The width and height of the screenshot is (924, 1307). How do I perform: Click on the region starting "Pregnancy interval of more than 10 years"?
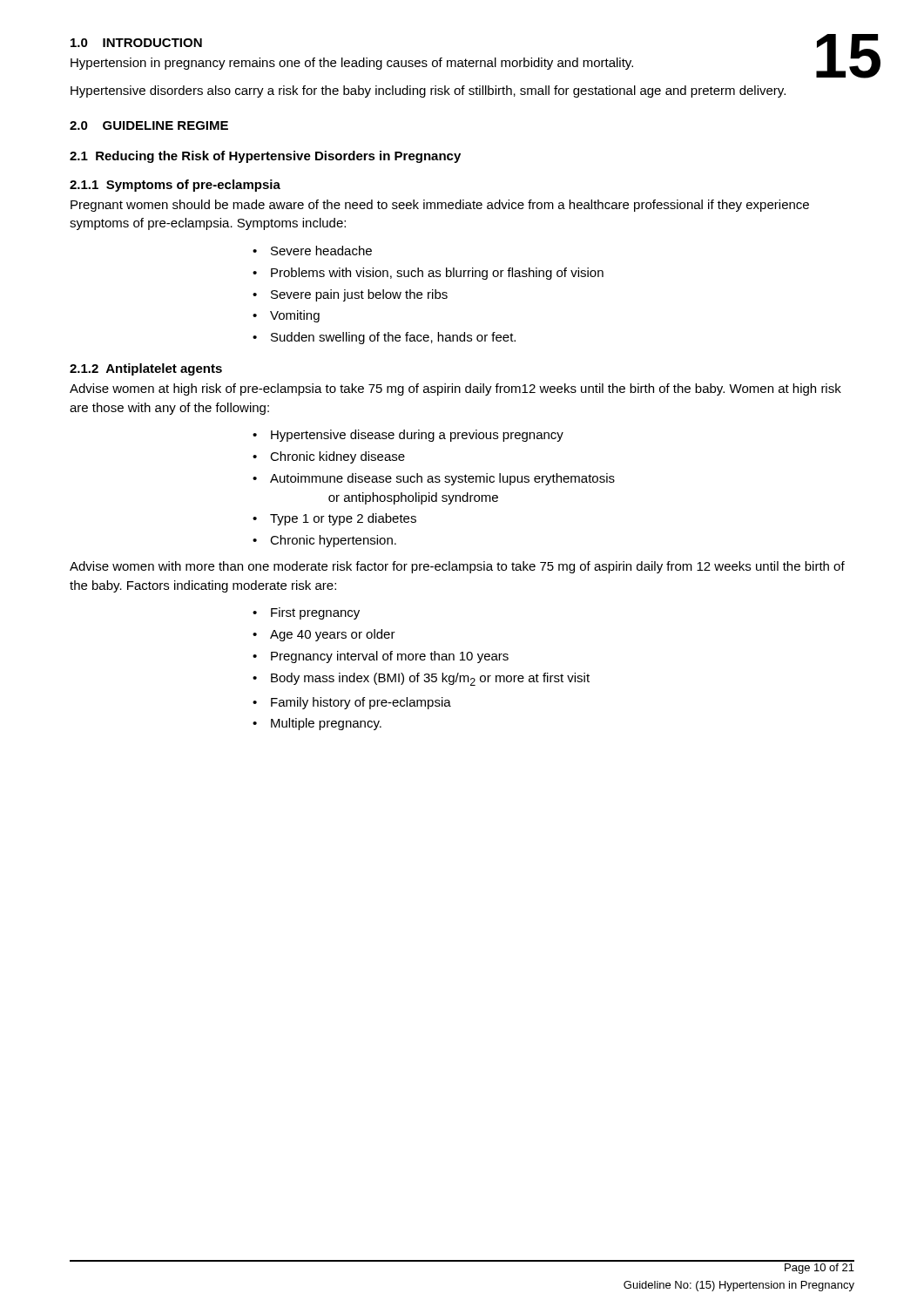[x=389, y=655]
